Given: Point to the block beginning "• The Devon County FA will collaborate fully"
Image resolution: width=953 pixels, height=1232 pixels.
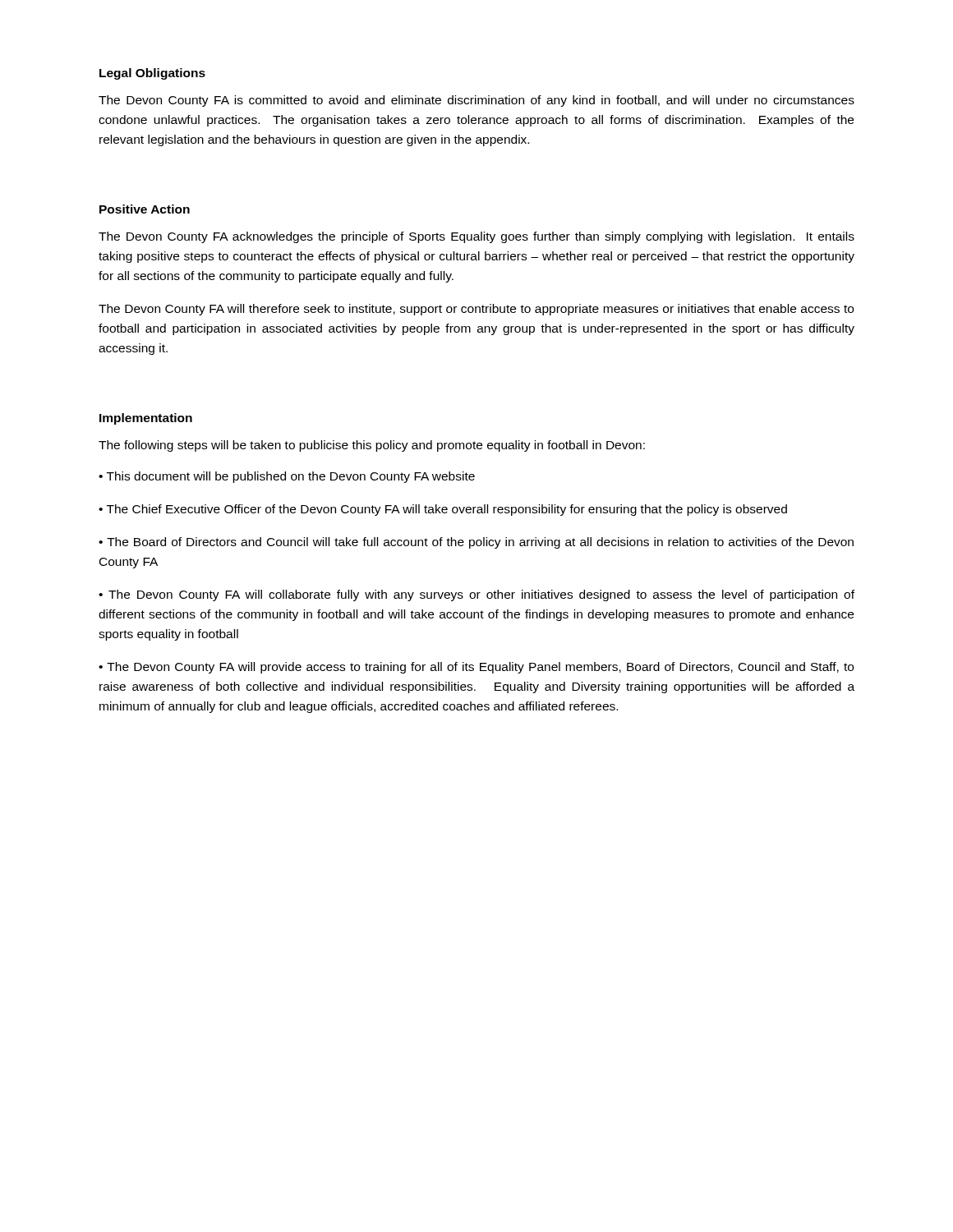Looking at the screenshot, I should coord(476,614).
